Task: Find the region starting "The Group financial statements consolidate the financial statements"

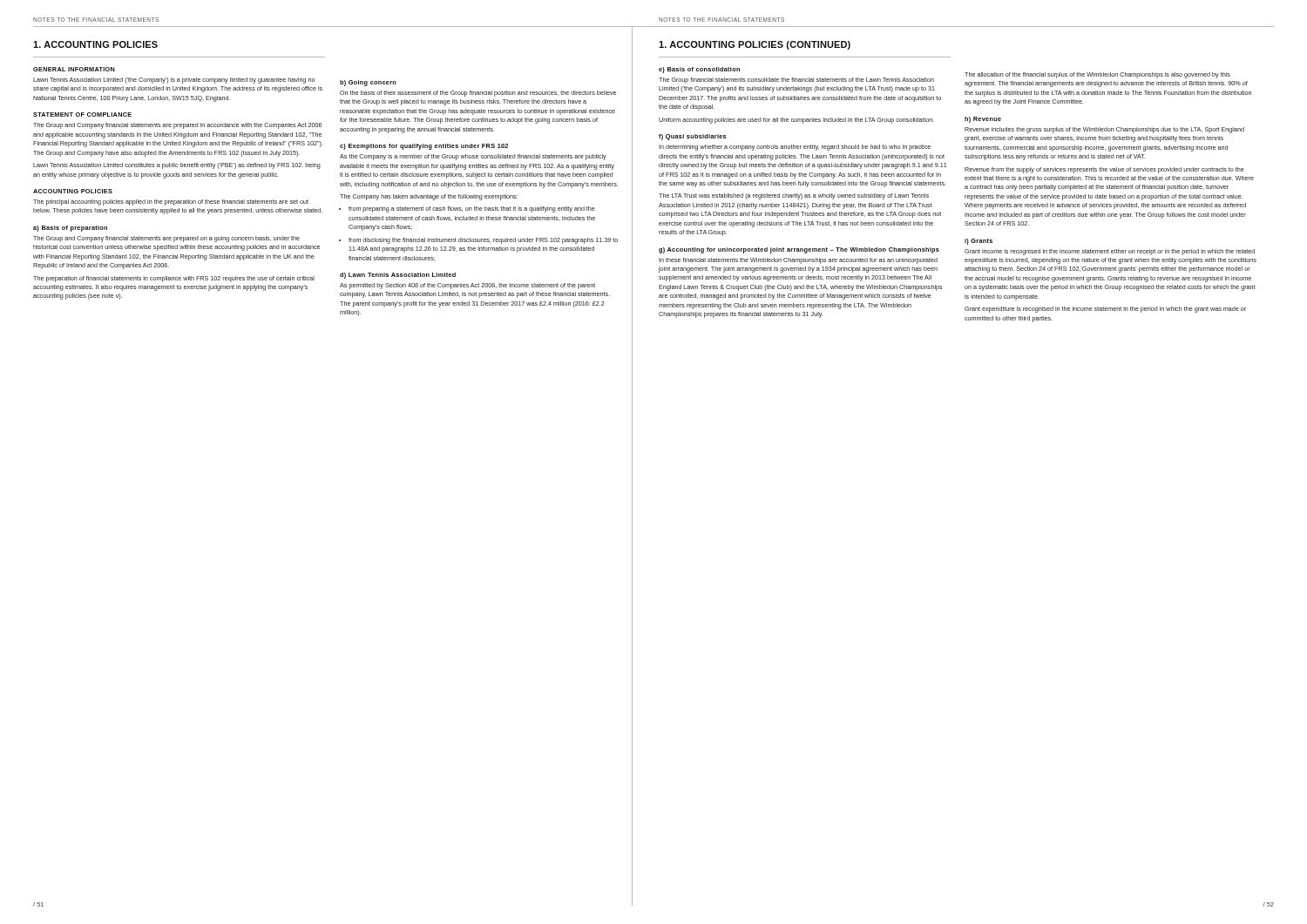Action: tap(805, 94)
